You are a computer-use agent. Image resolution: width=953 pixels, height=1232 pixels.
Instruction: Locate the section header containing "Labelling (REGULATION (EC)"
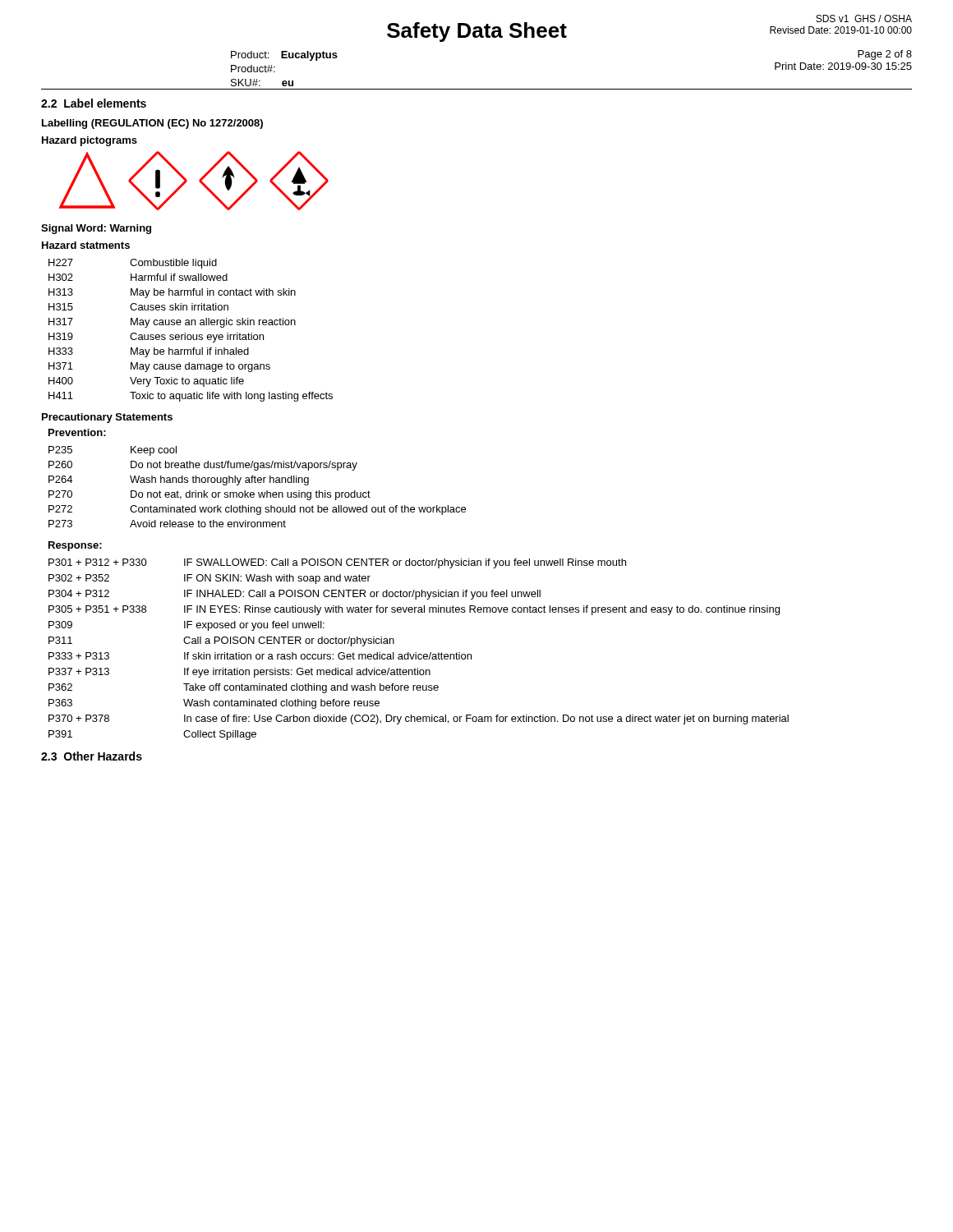tap(152, 123)
